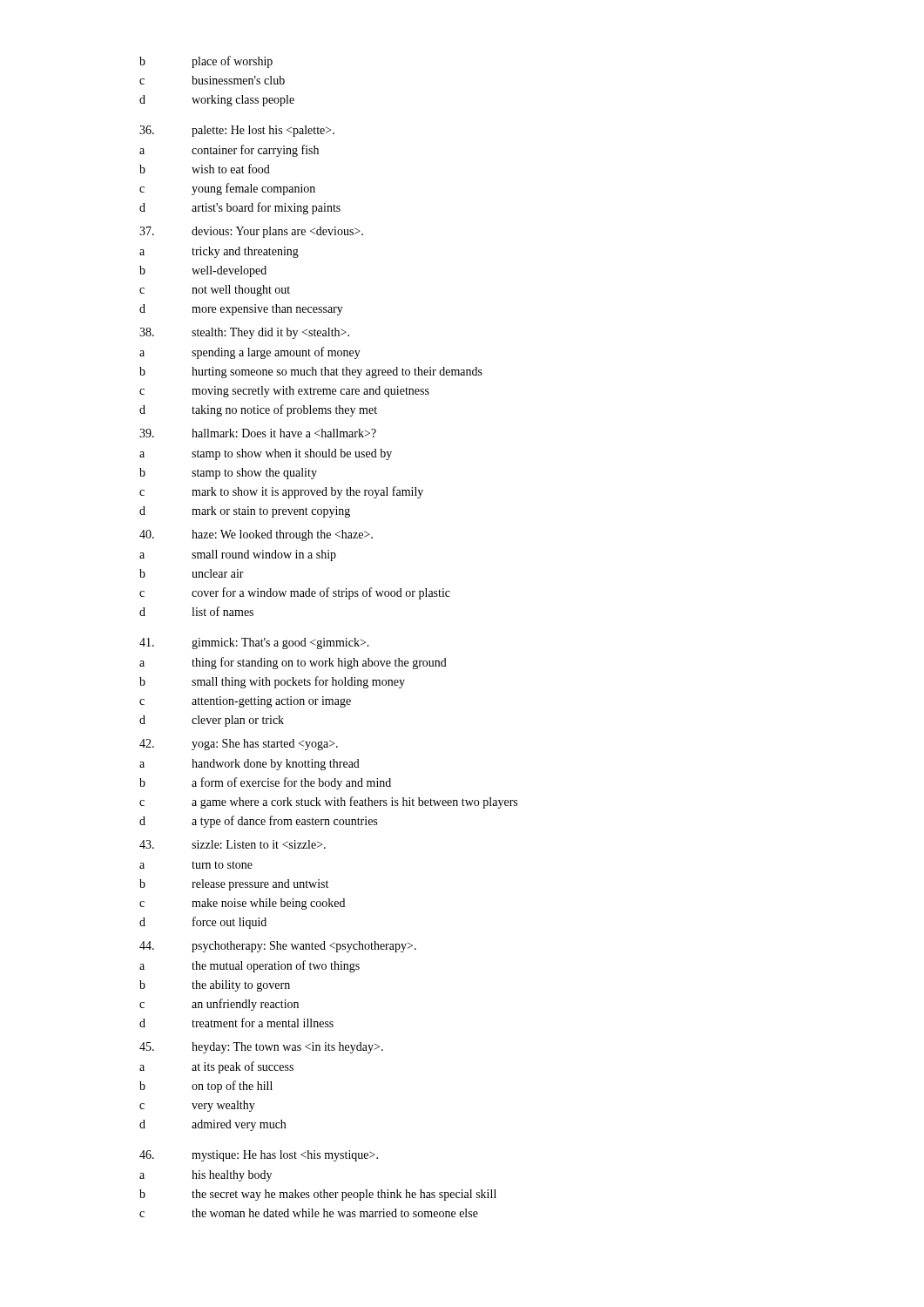Screen dimensions: 1307x924
Task: Find the element starting "a container for"
Action: click(229, 151)
